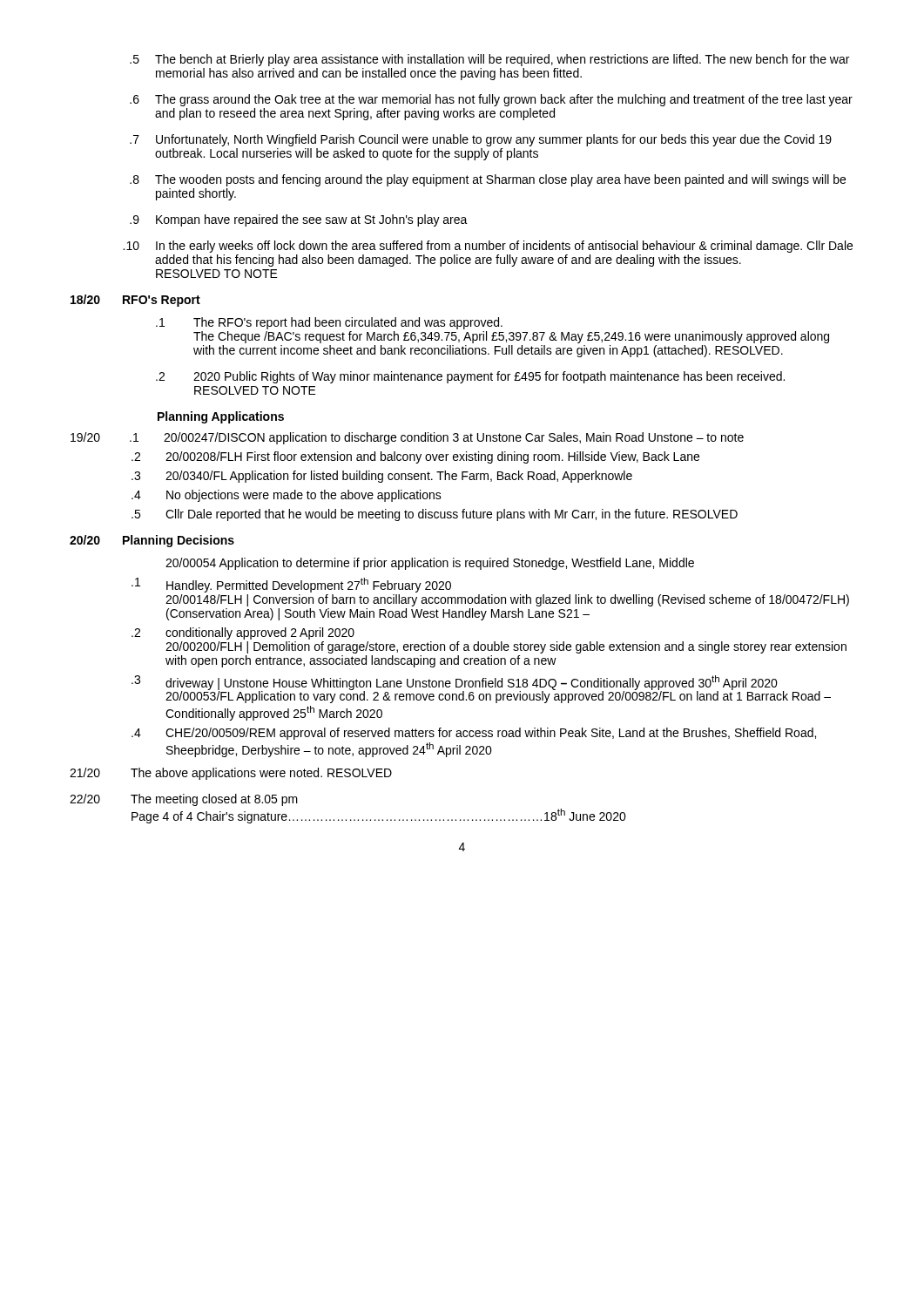Click on the section header that reads "Planning Applications"
This screenshot has width=924, height=1307.
tap(221, 417)
